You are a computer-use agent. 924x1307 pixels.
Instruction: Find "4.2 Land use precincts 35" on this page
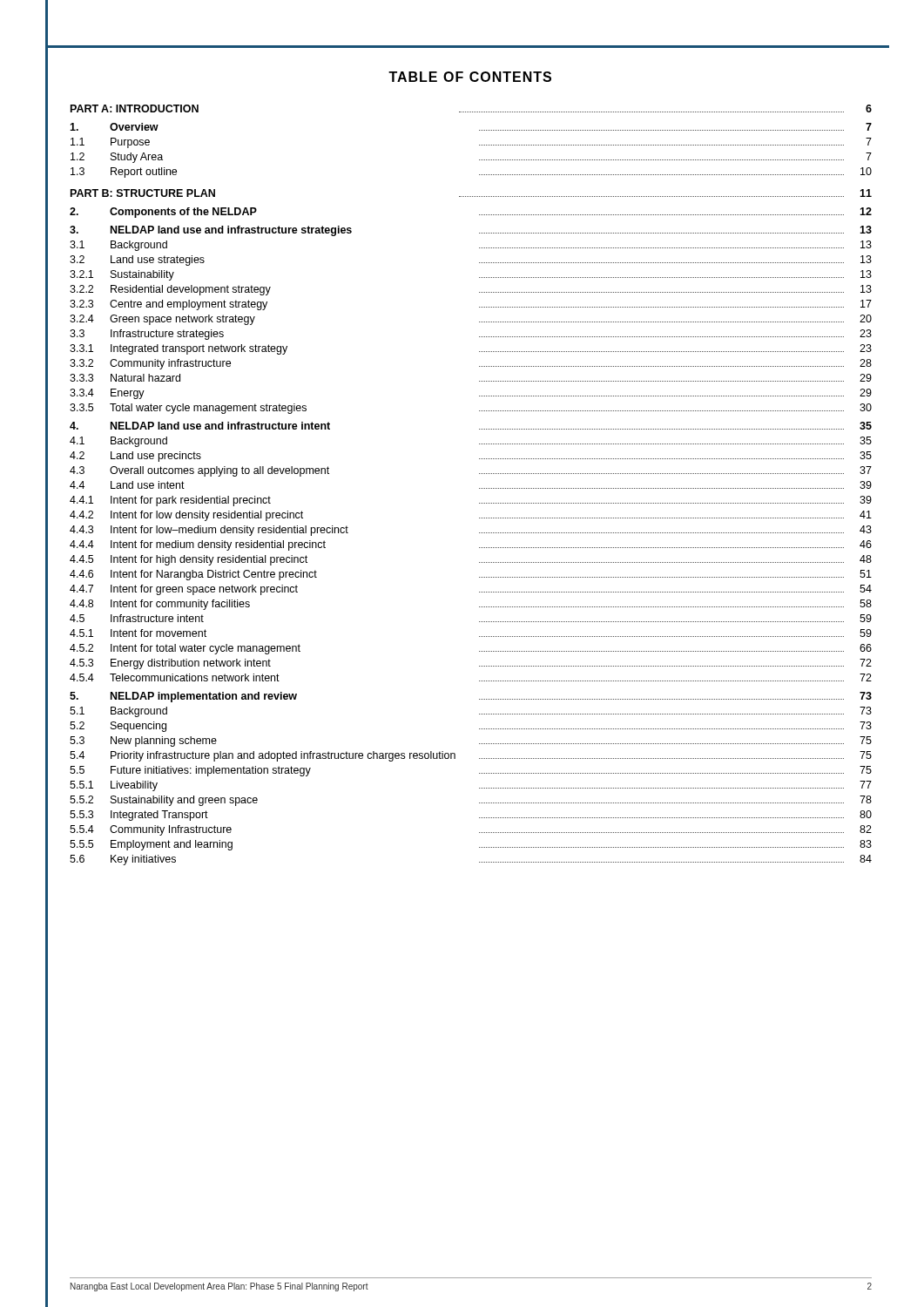471,455
